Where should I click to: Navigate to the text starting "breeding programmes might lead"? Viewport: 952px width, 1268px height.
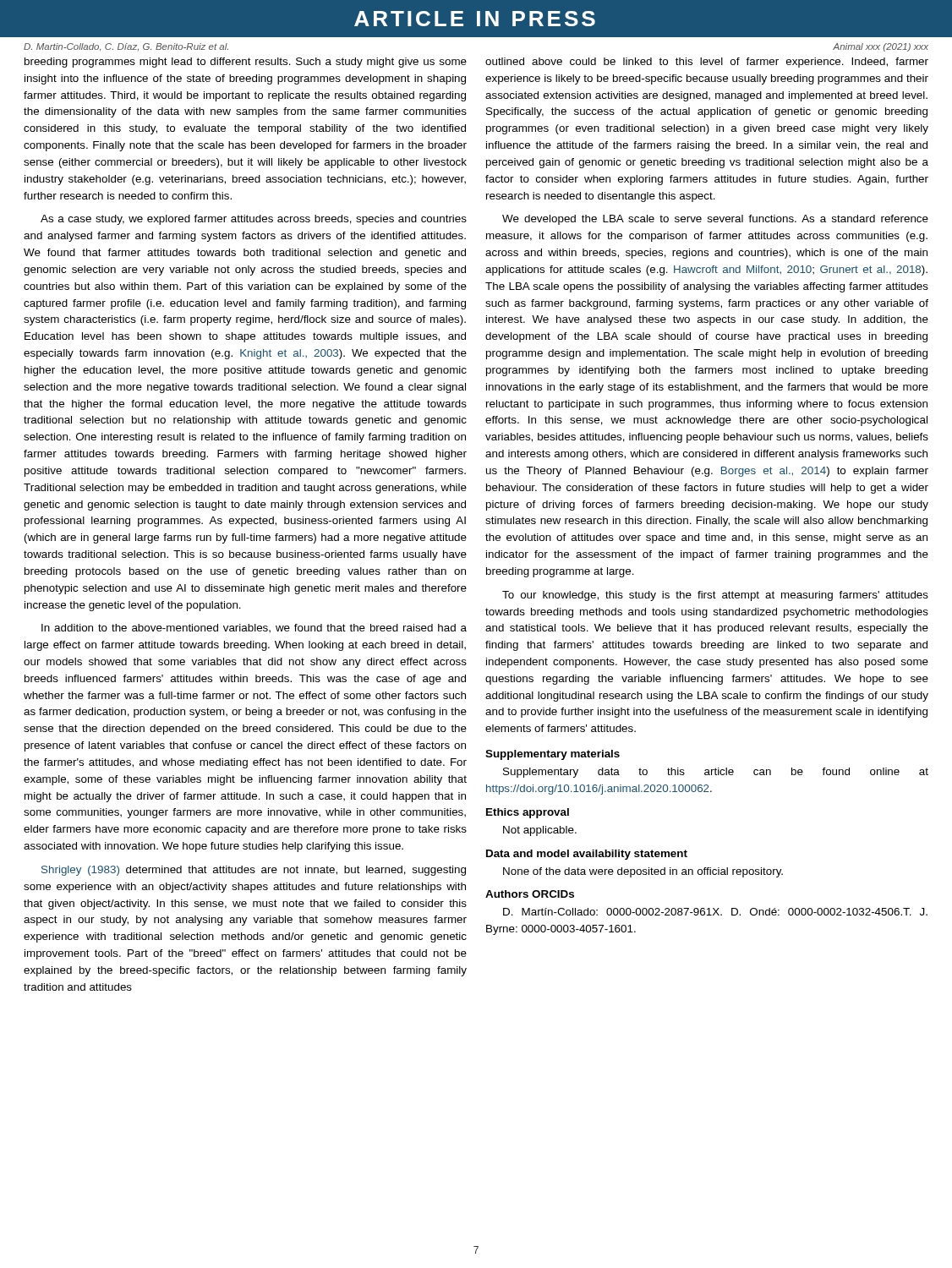(x=245, y=129)
